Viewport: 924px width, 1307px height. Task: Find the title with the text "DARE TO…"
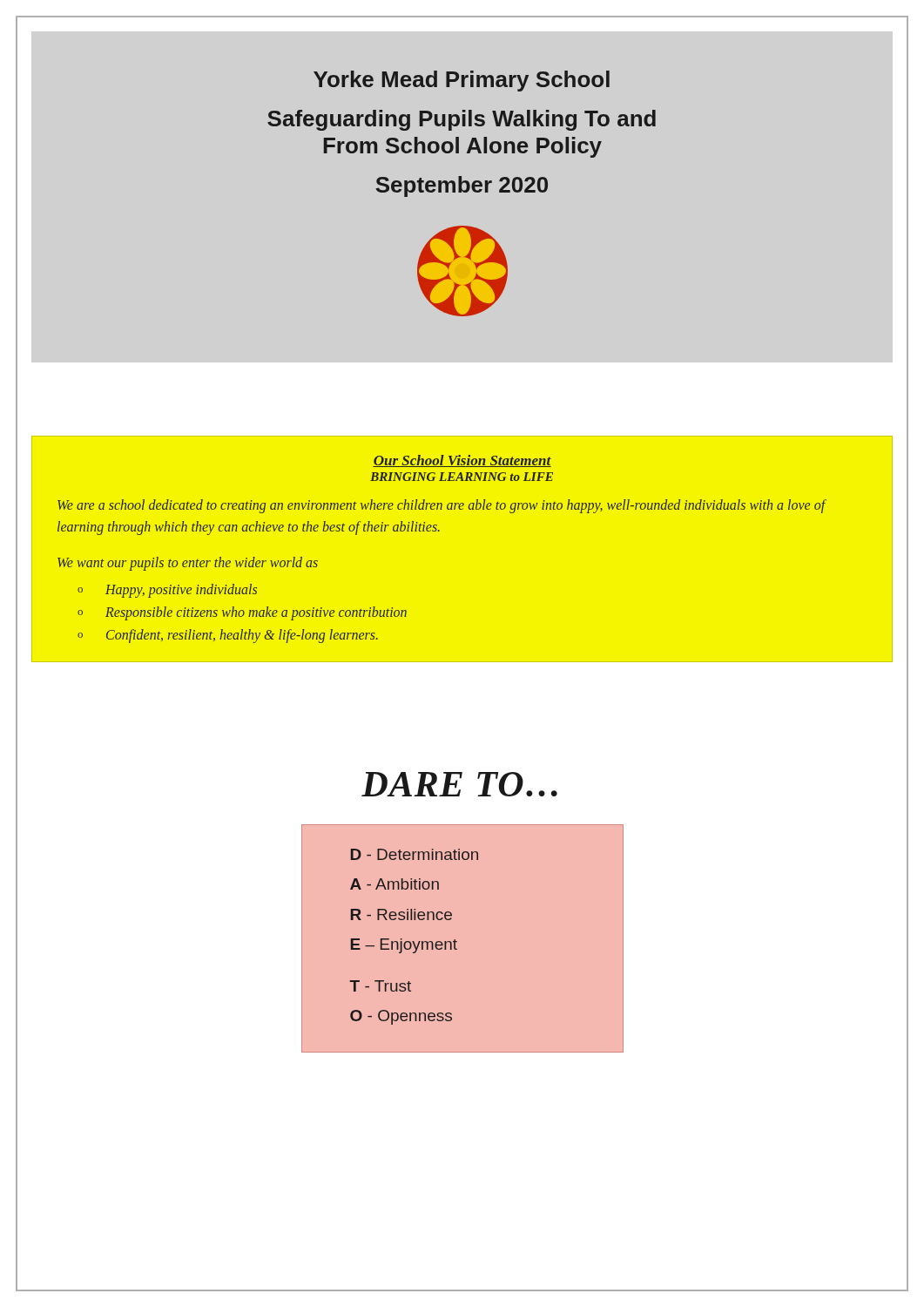(x=462, y=784)
